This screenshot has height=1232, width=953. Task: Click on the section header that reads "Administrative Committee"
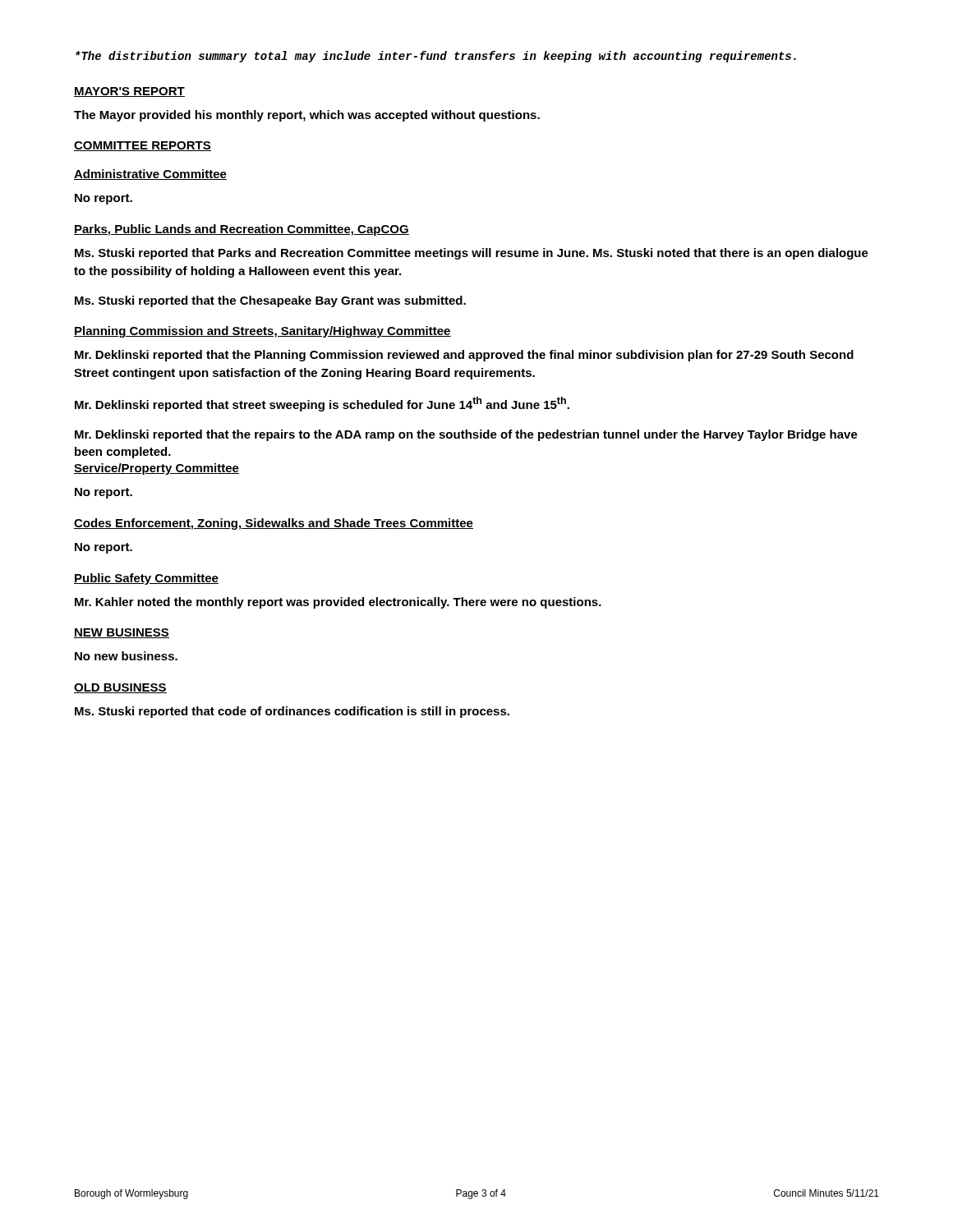tap(150, 174)
